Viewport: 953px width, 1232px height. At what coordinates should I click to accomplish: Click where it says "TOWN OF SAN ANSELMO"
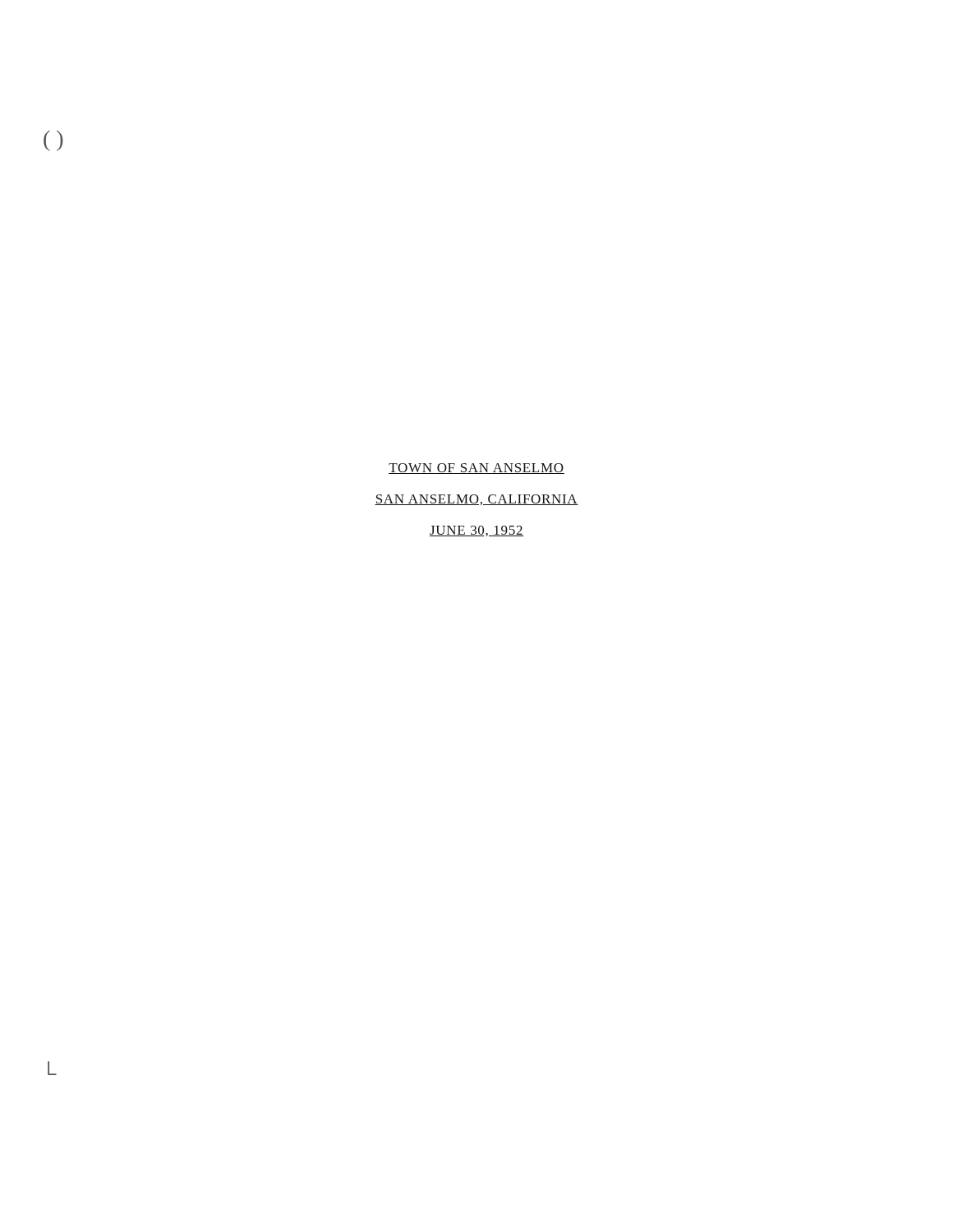pos(476,468)
